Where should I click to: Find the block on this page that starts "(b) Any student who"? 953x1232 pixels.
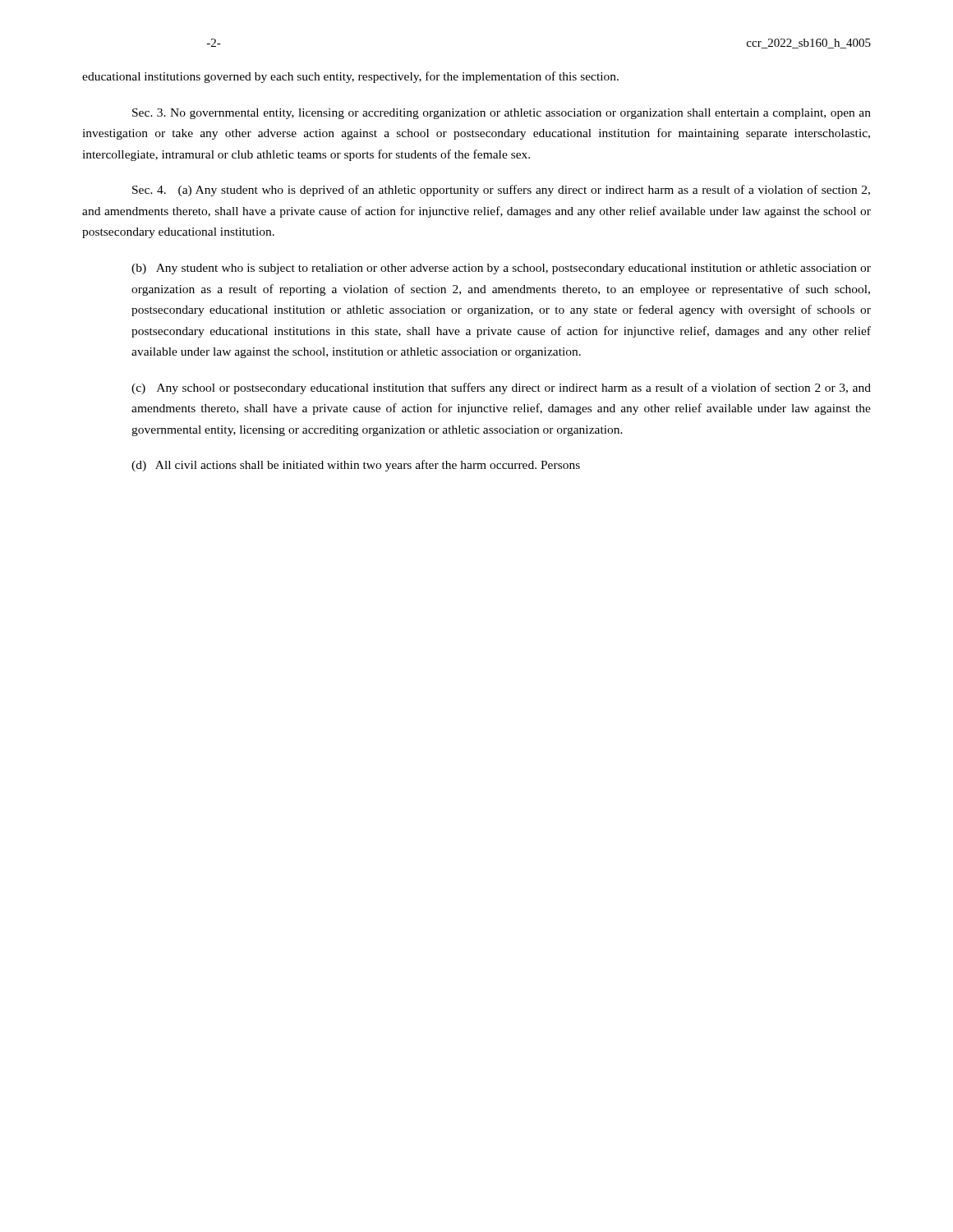tap(476, 309)
